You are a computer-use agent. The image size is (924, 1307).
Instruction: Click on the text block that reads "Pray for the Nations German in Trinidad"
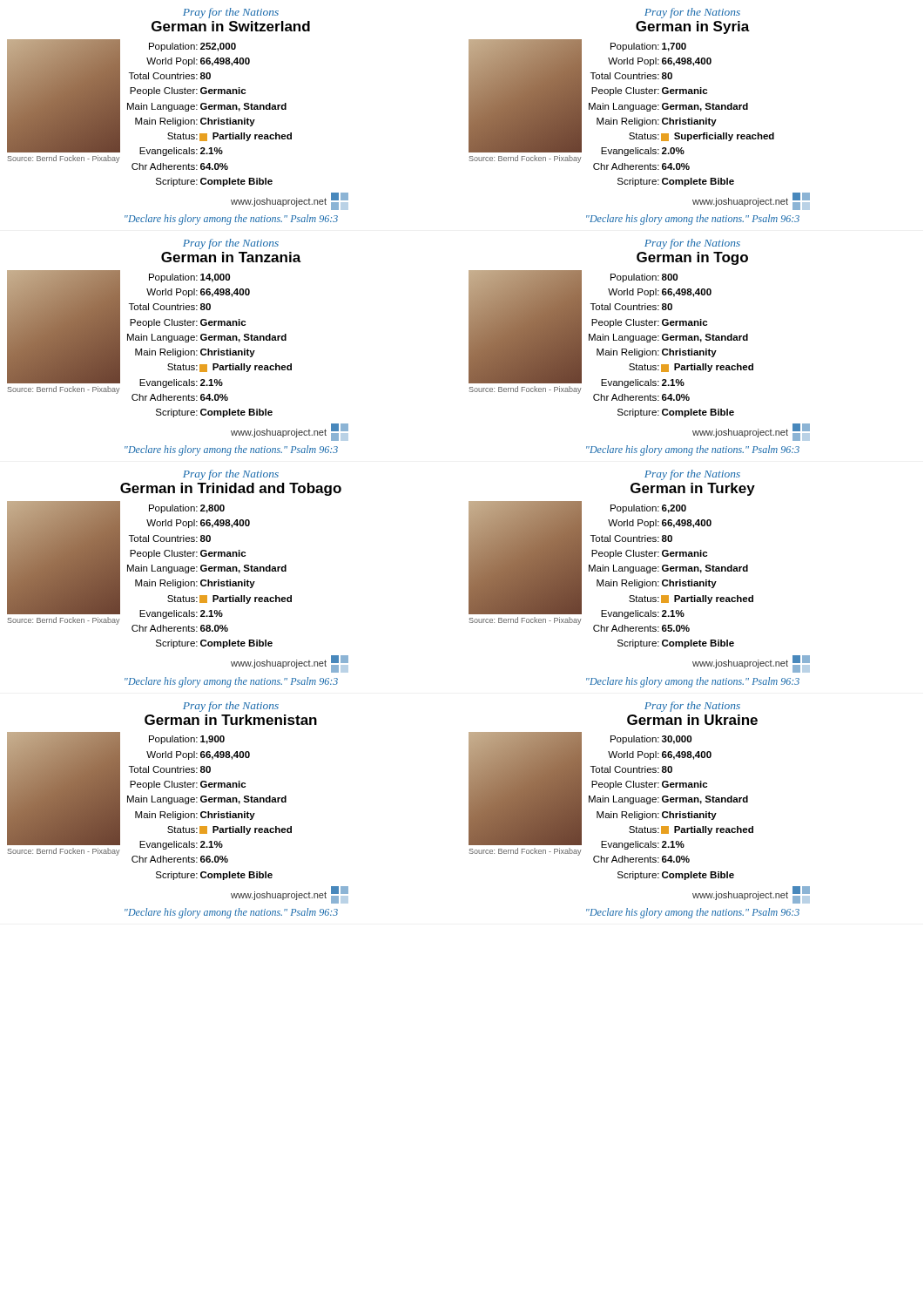(231, 578)
